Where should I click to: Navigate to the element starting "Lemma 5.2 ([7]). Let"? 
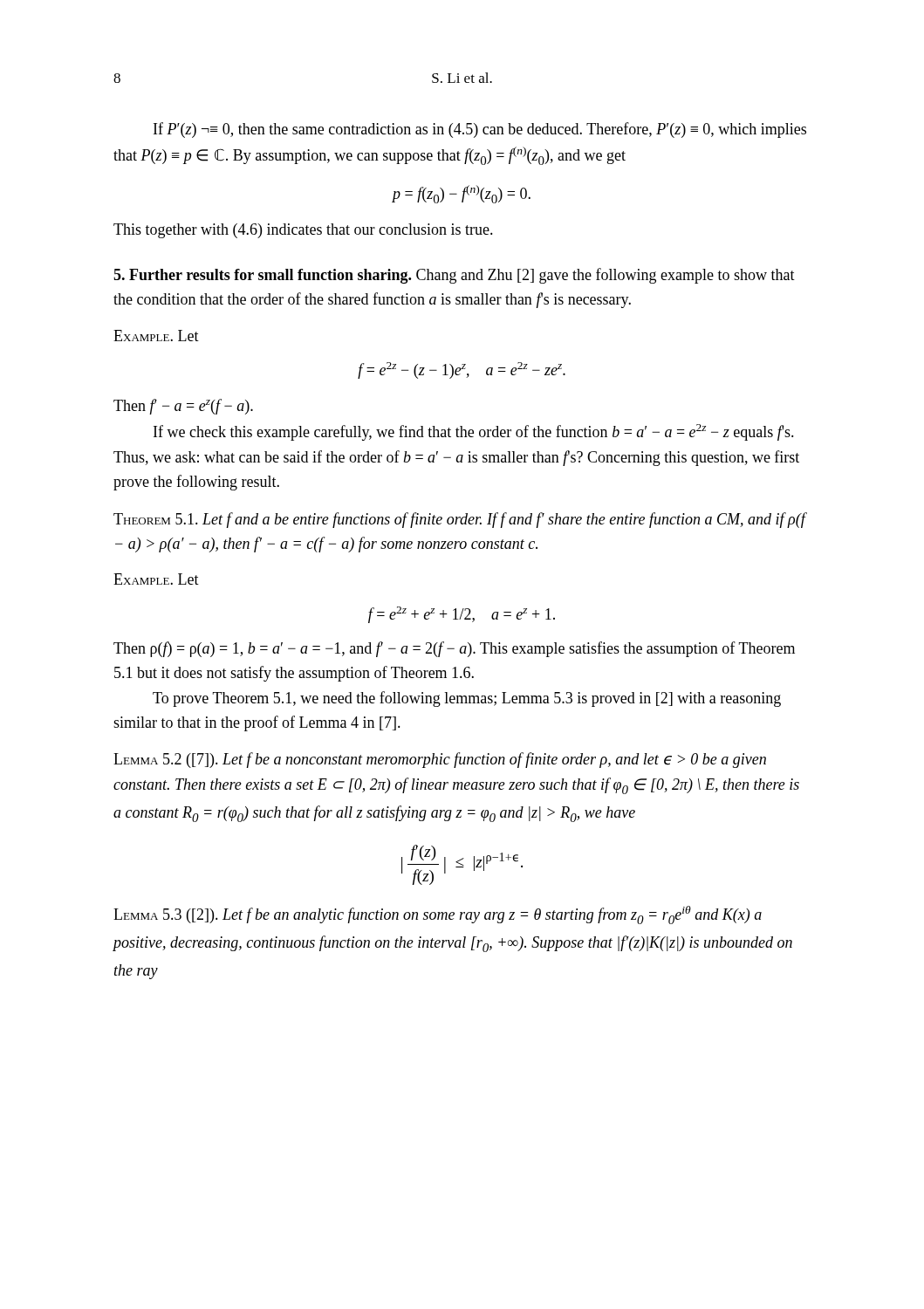click(x=456, y=788)
